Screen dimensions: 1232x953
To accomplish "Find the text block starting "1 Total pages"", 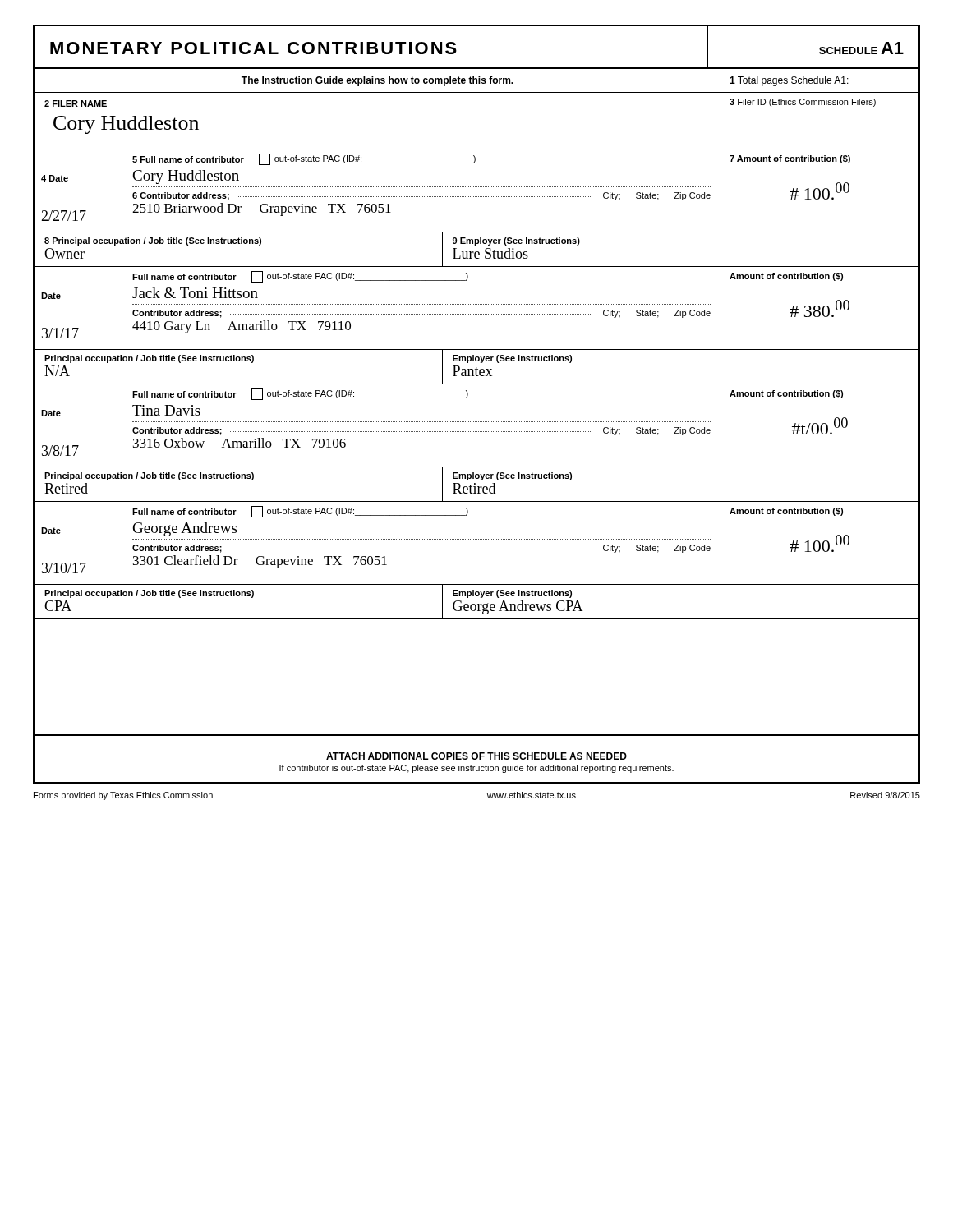I will (x=789, y=81).
